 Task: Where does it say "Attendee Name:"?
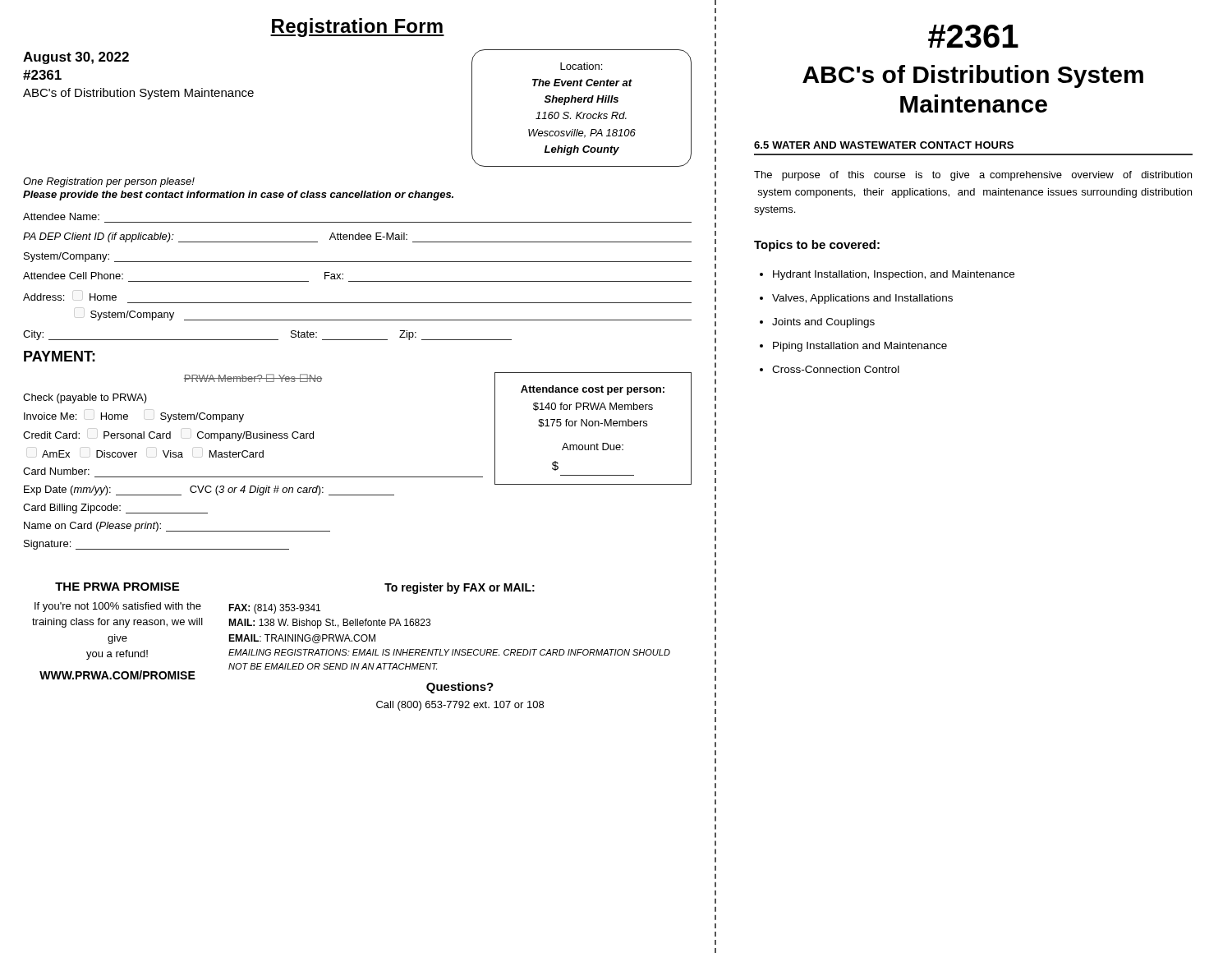[x=357, y=216]
